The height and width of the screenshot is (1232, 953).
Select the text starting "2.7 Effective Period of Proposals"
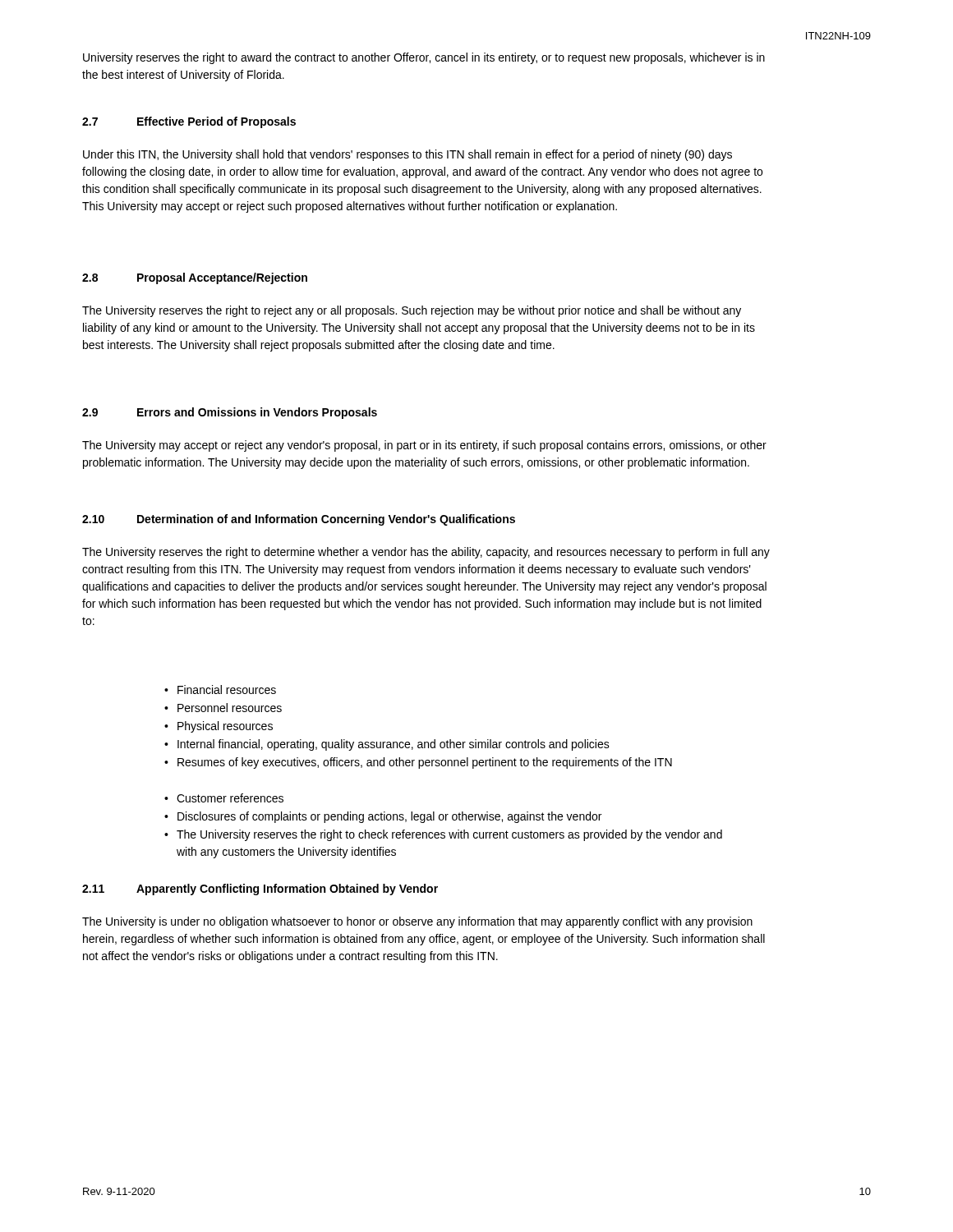click(189, 122)
